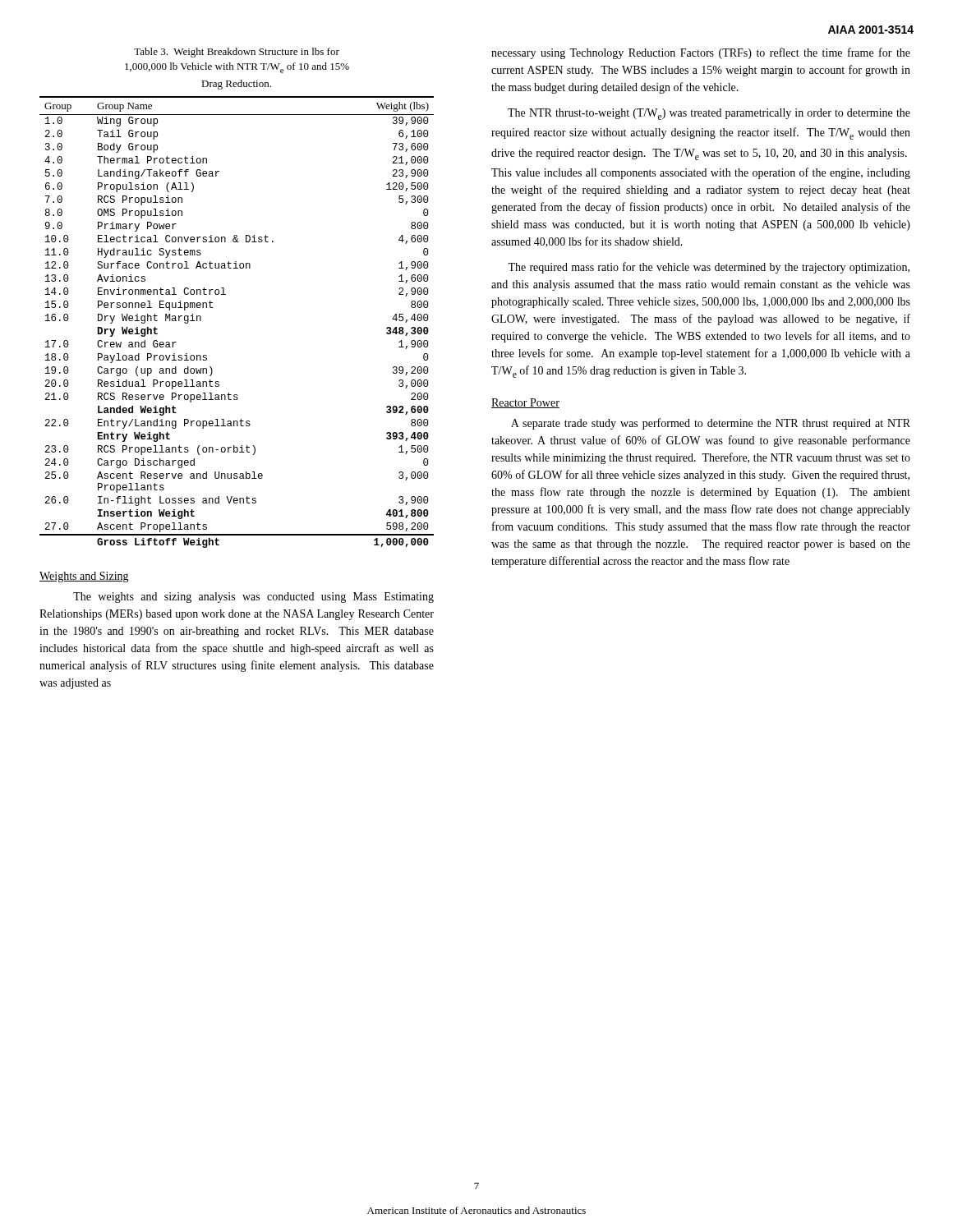Select the block starting "The required mass ratio for the vehicle"
Image resolution: width=953 pixels, height=1232 pixels.
(701, 321)
